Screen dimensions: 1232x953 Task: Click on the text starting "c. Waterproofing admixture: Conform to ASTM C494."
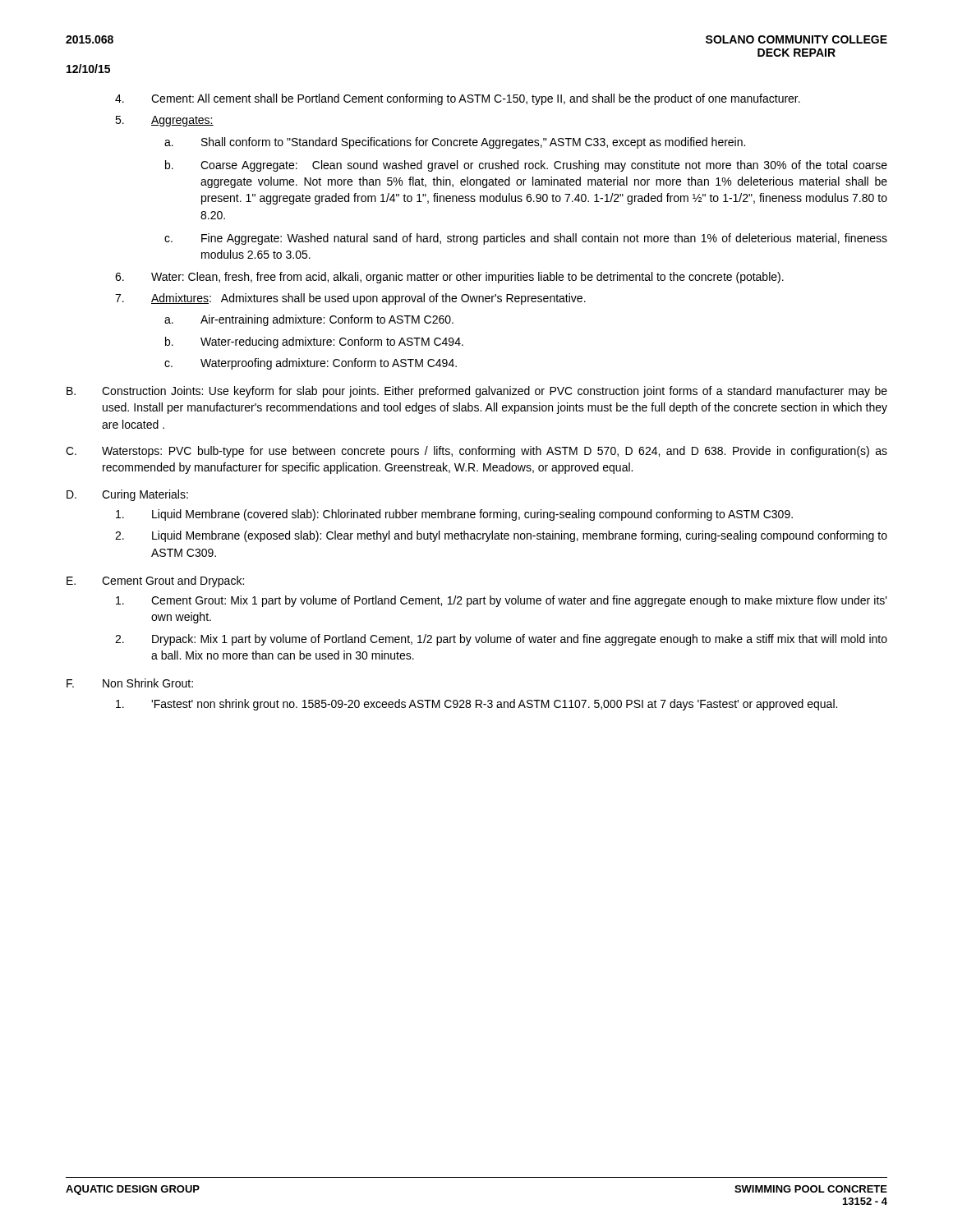coord(311,364)
